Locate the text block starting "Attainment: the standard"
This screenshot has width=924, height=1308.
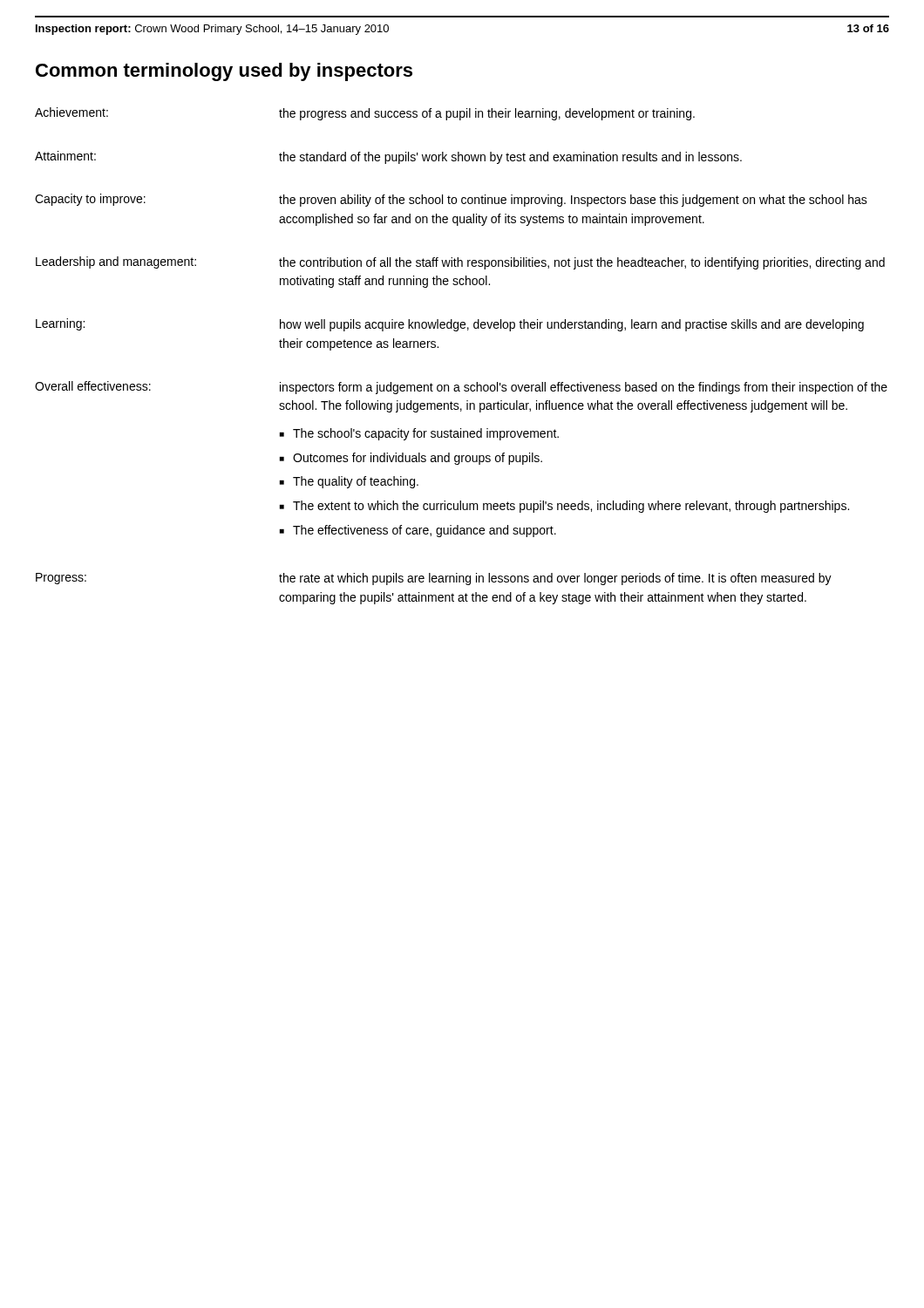(462, 157)
